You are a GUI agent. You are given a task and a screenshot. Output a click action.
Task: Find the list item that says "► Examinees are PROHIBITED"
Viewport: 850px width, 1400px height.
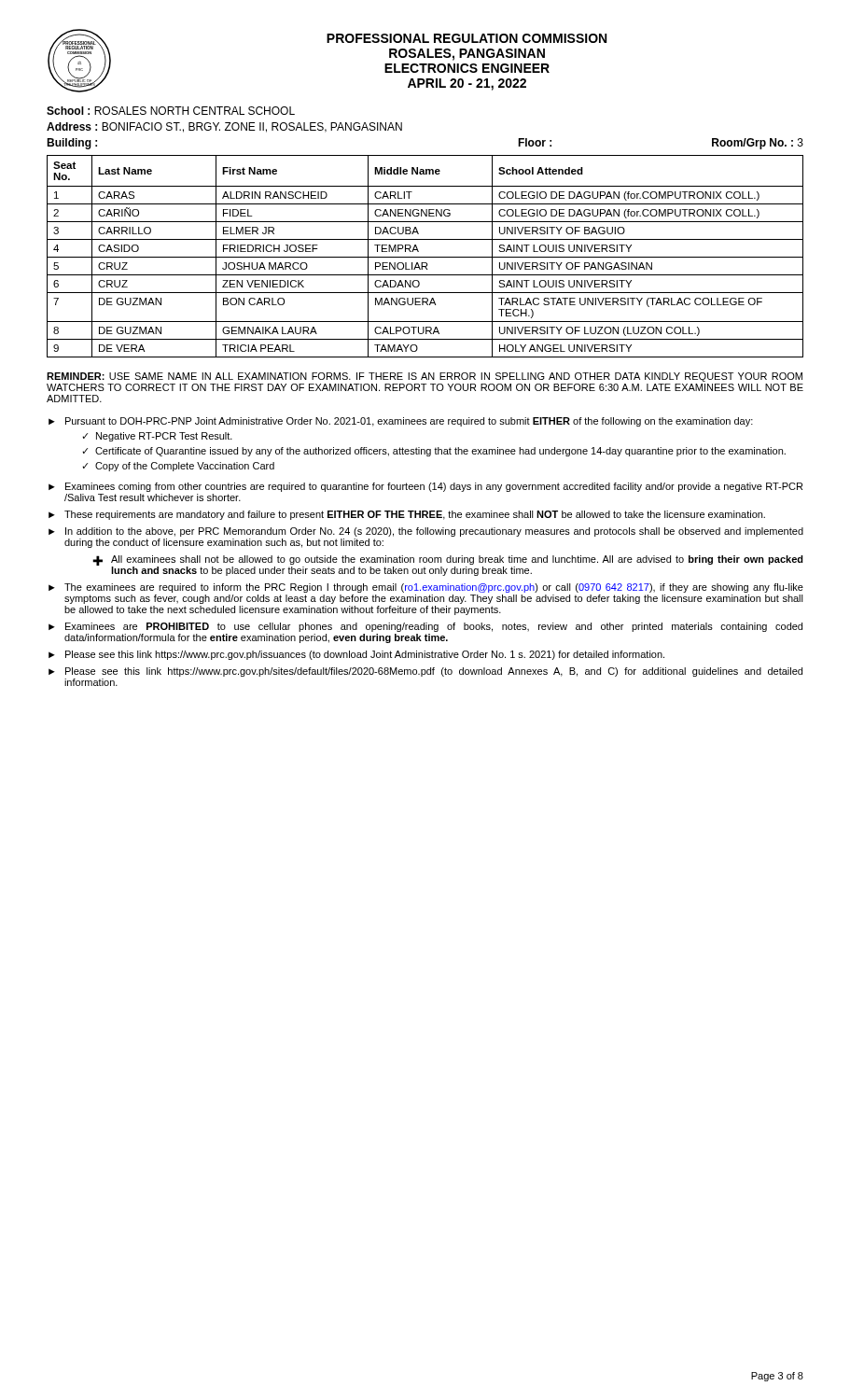click(425, 632)
